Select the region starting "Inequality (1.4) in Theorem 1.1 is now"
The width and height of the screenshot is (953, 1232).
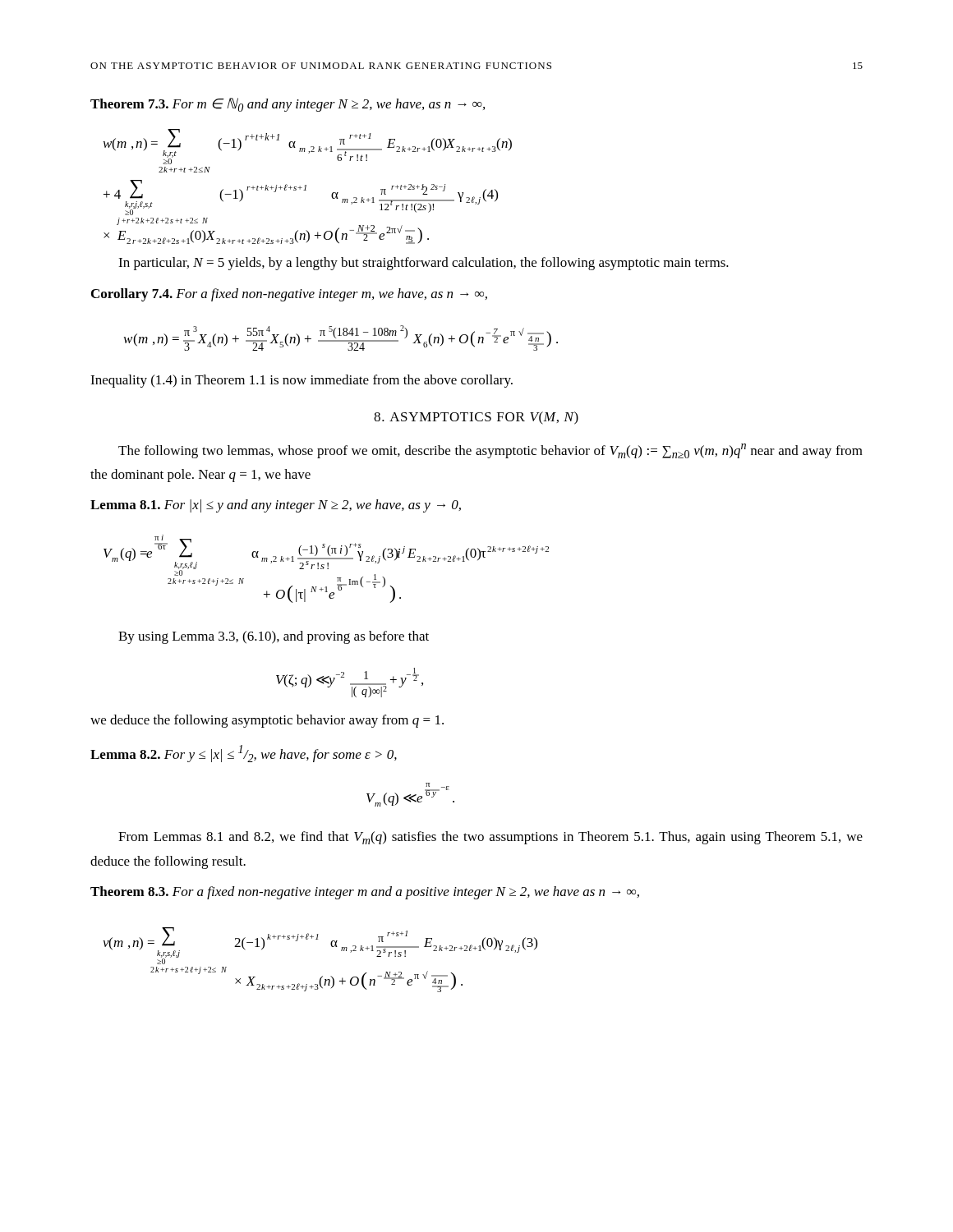point(302,380)
